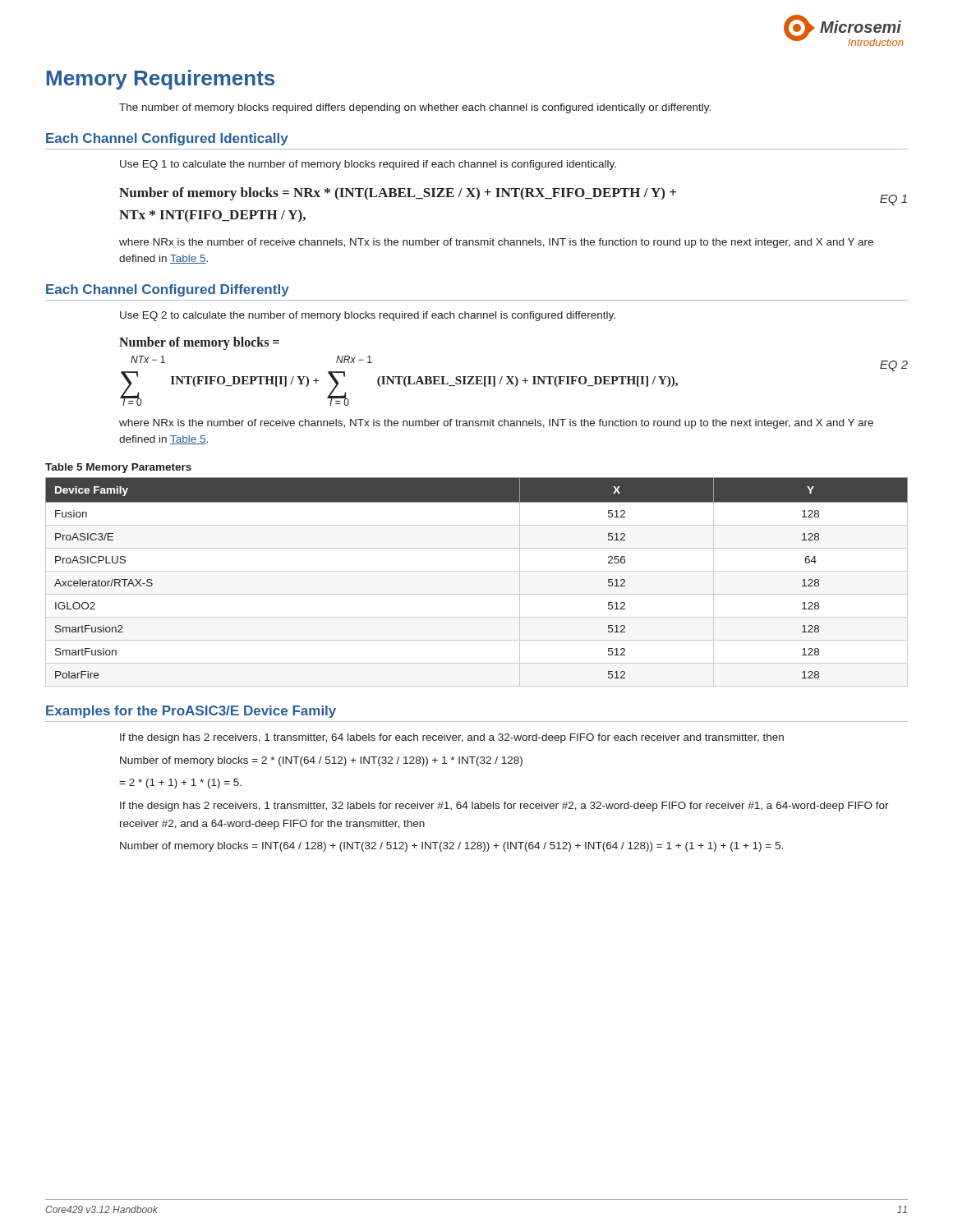Navigate to the region starting "= 2 * (1 + 1) + 1"
953x1232 pixels.
pos(181,783)
